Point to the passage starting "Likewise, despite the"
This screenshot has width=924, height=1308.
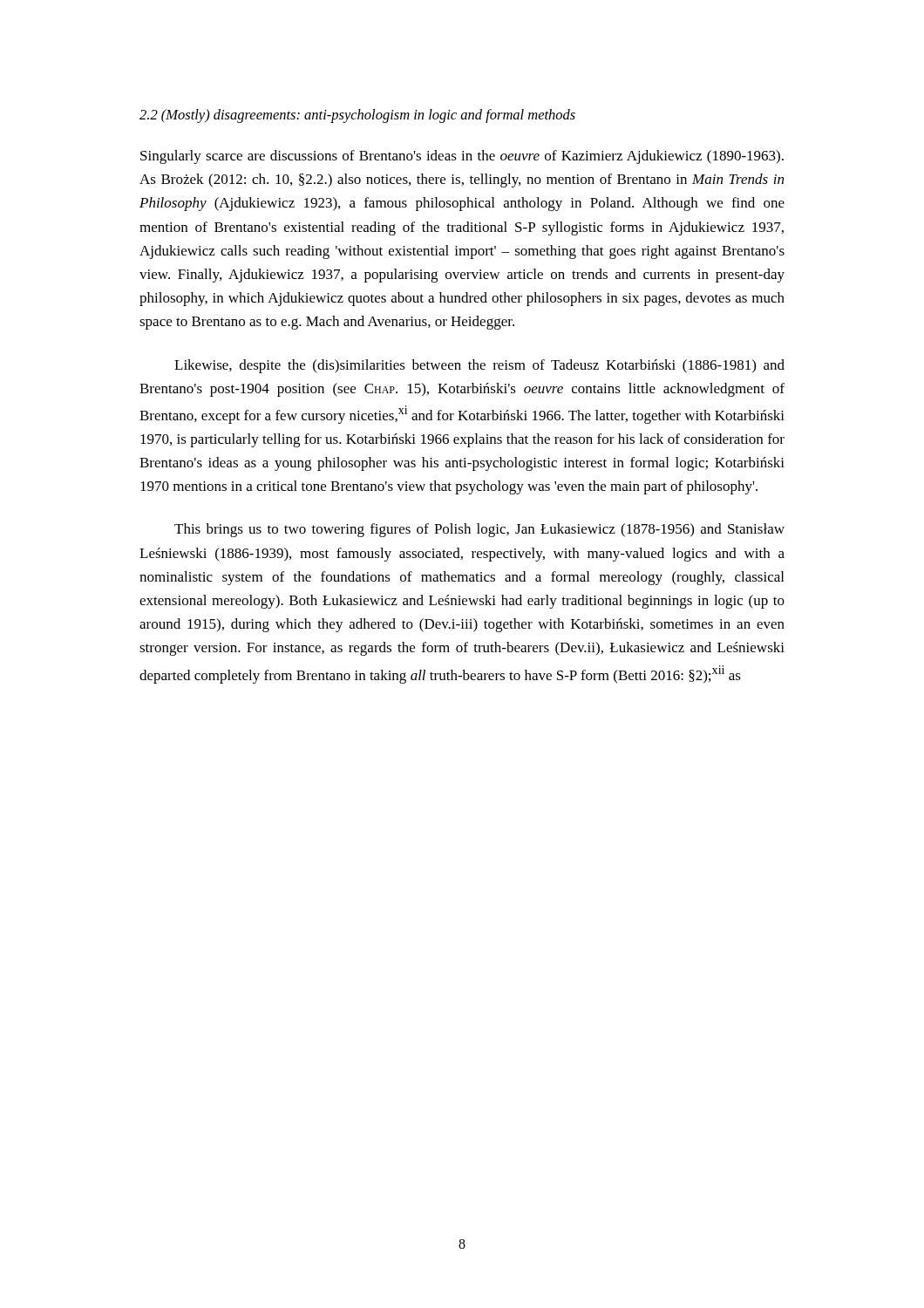462,425
